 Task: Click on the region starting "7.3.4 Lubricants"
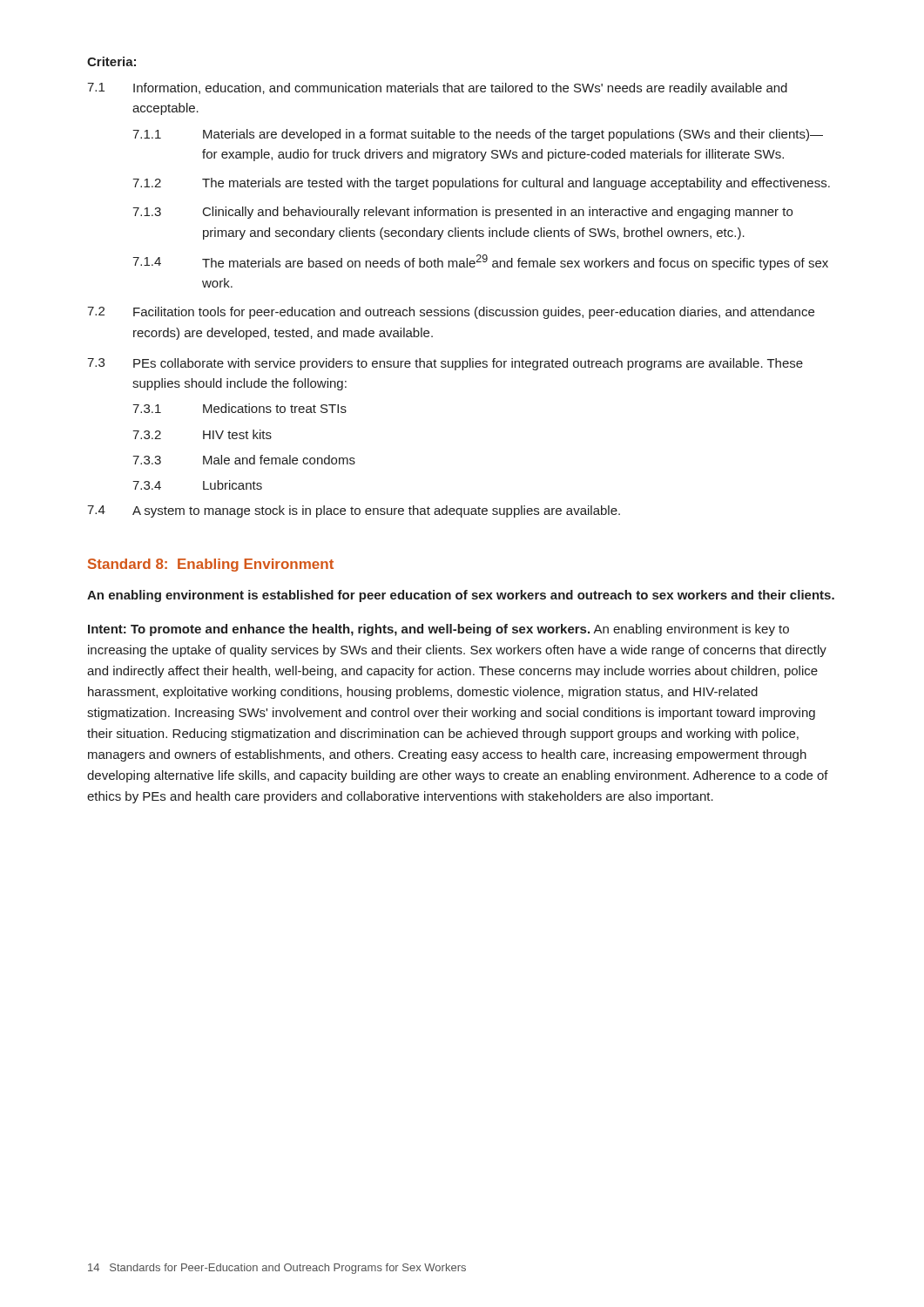pos(147,485)
